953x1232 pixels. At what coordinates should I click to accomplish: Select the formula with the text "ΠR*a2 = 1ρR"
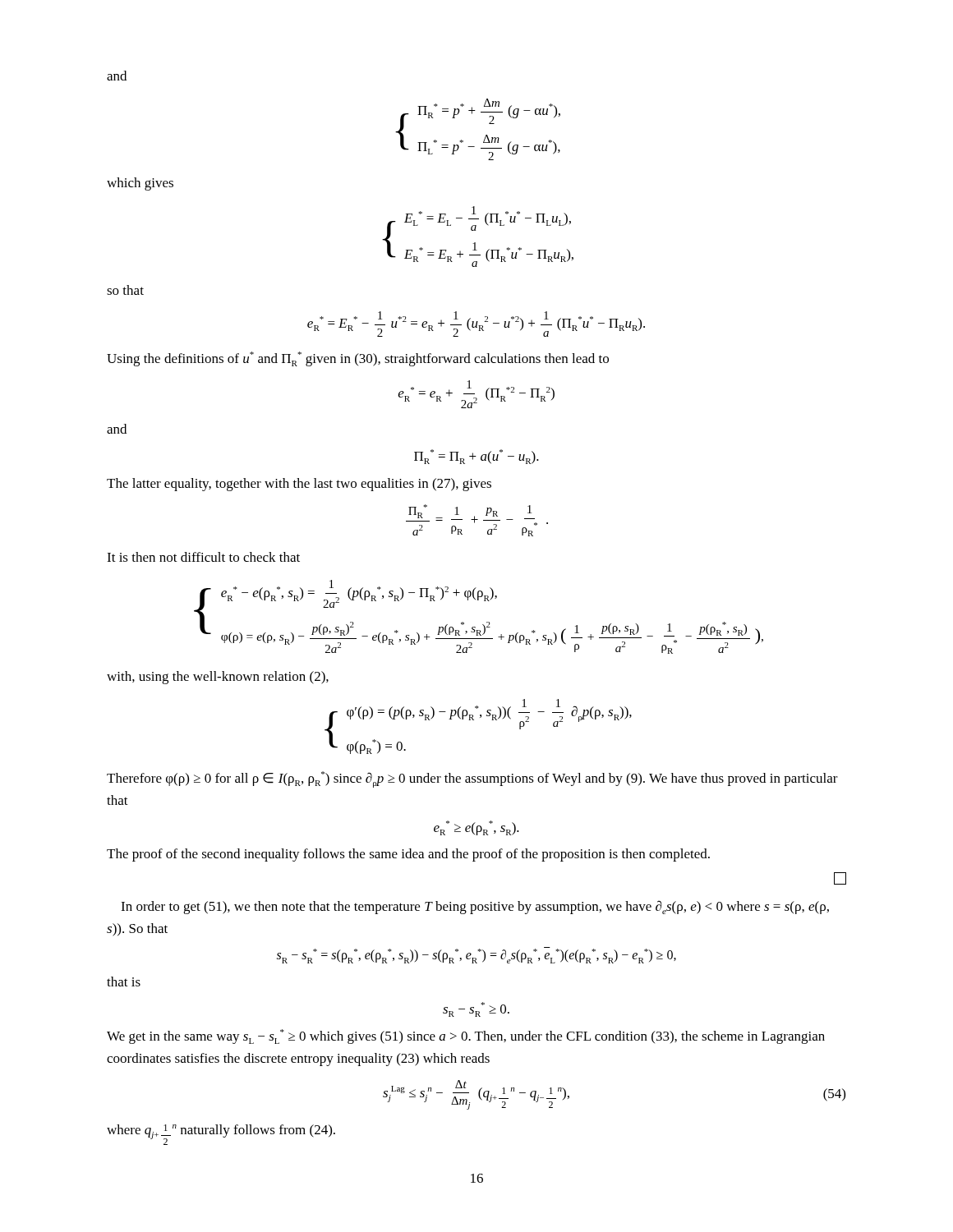tap(476, 521)
